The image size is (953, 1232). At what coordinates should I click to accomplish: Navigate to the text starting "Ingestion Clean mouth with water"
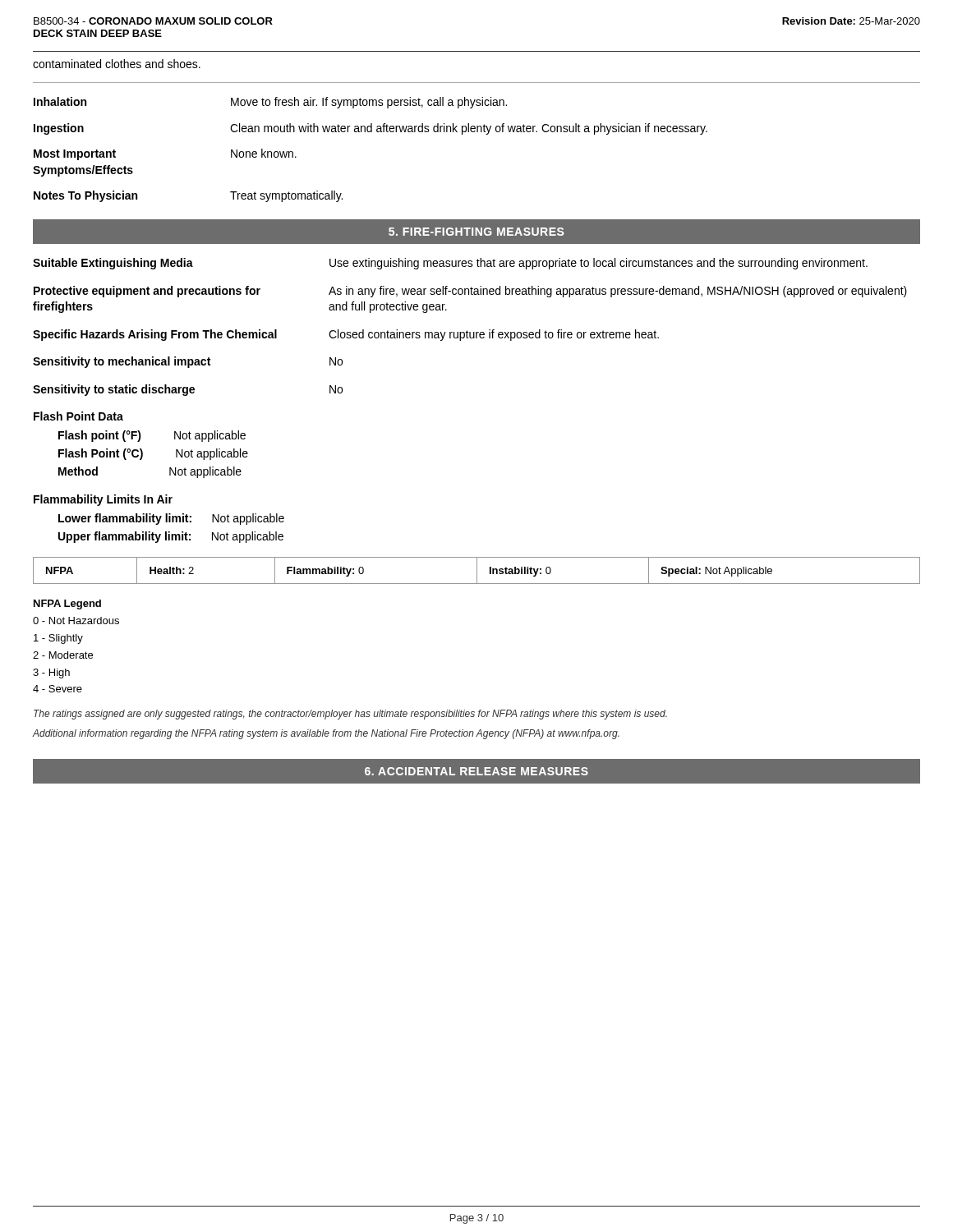476,128
